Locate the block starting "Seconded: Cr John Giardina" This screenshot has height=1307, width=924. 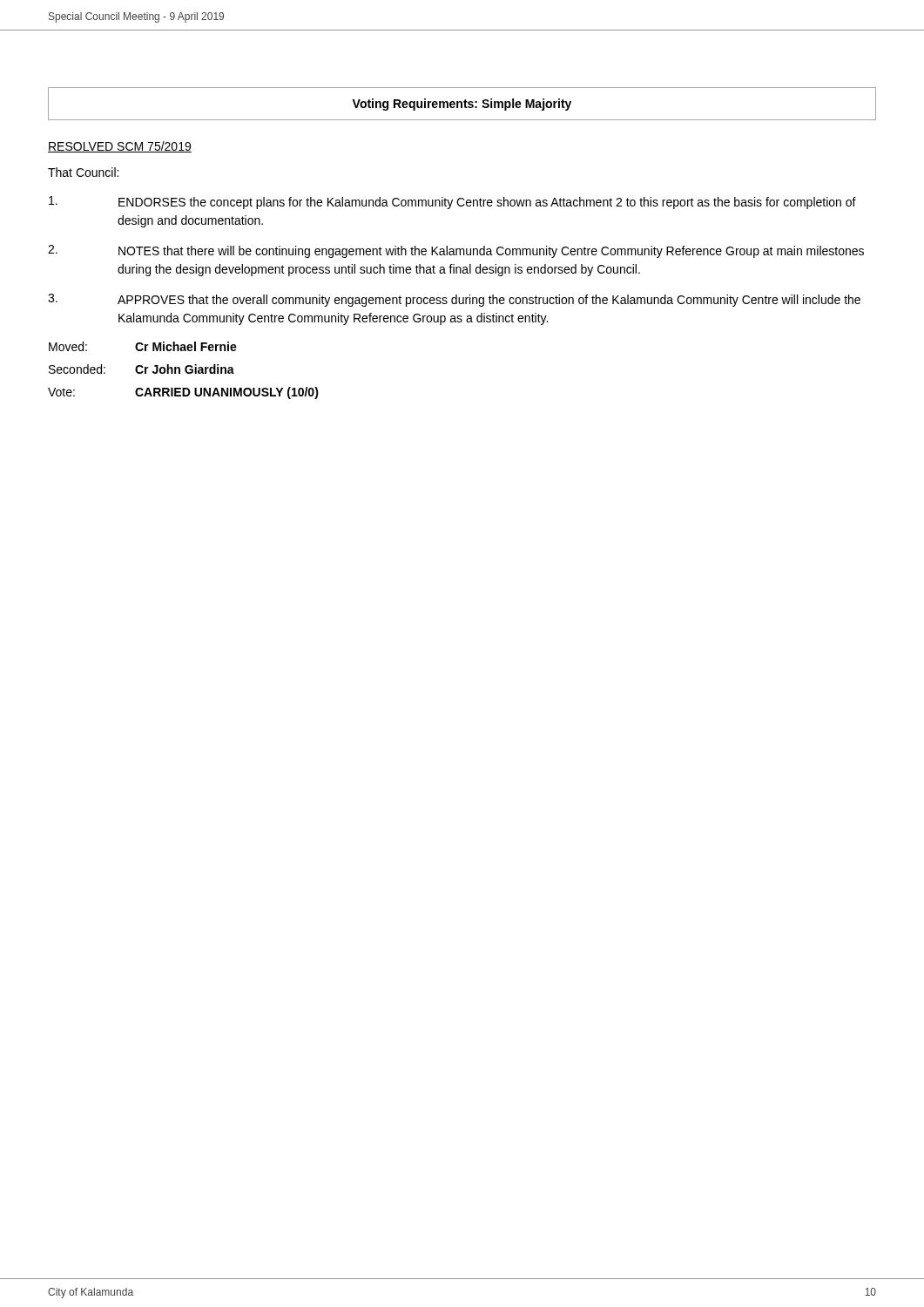pos(141,369)
